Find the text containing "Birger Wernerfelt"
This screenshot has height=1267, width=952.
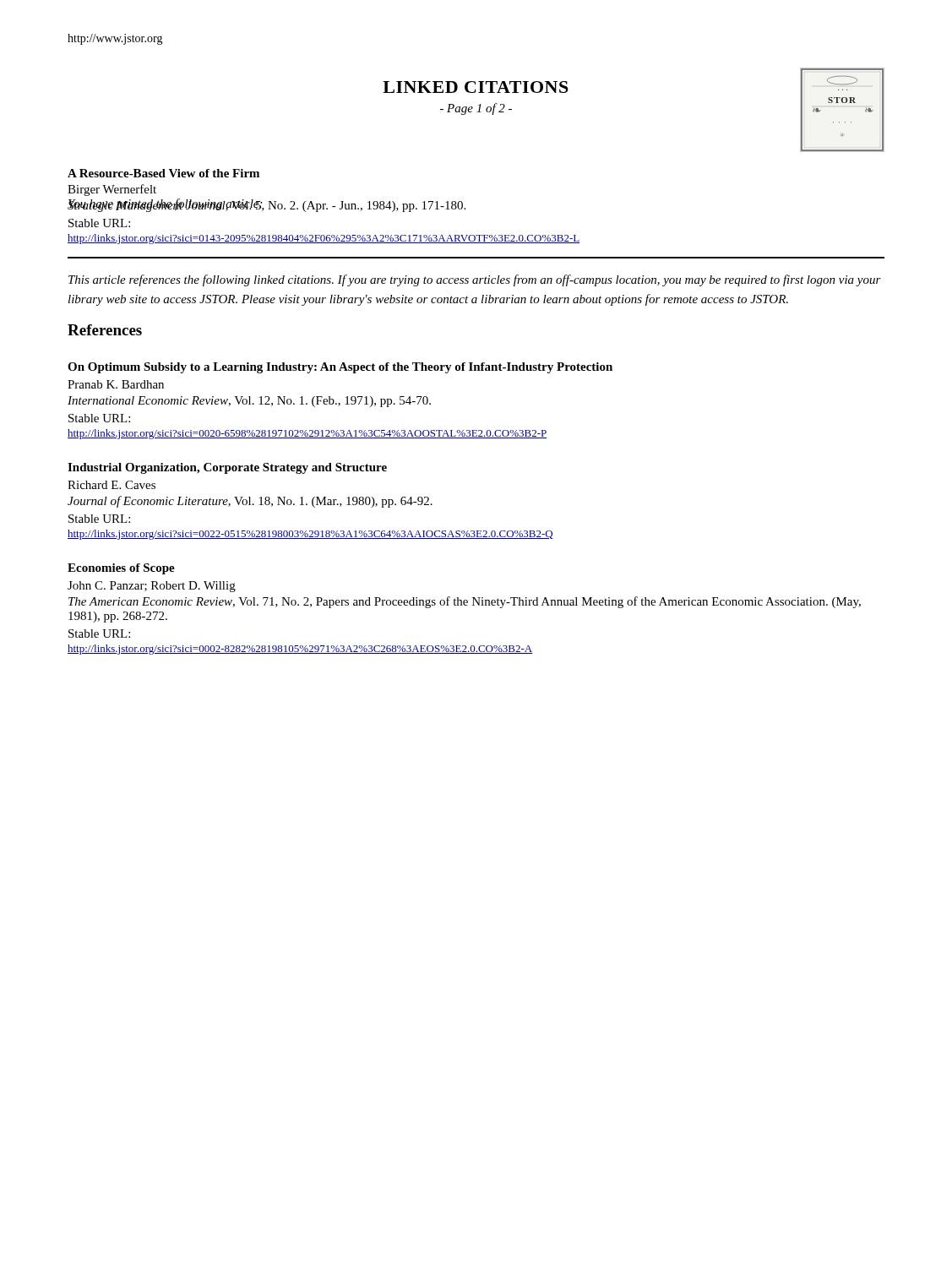pos(112,189)
